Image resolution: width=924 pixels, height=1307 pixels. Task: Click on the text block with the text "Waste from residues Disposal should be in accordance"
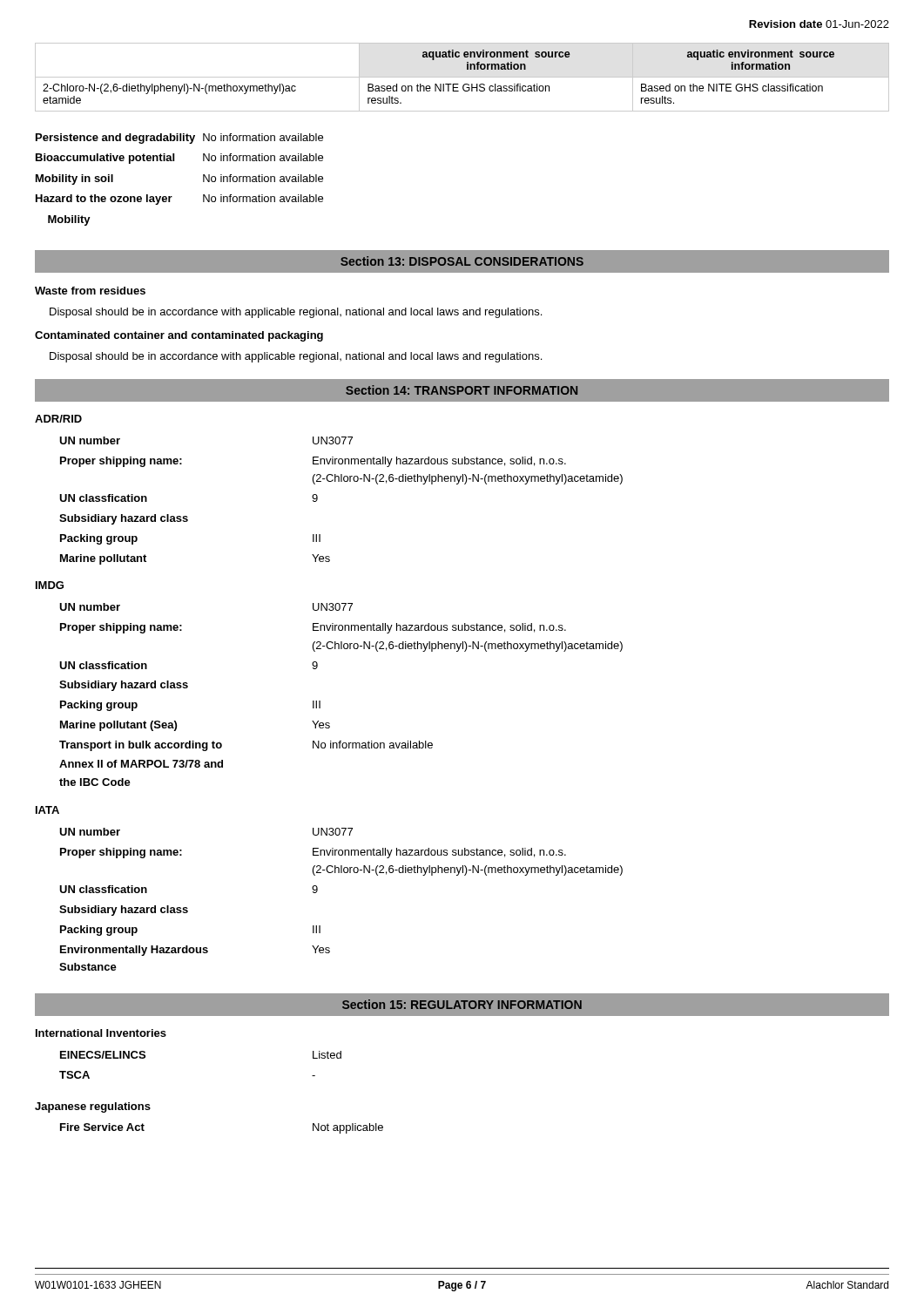click(462, 323)
